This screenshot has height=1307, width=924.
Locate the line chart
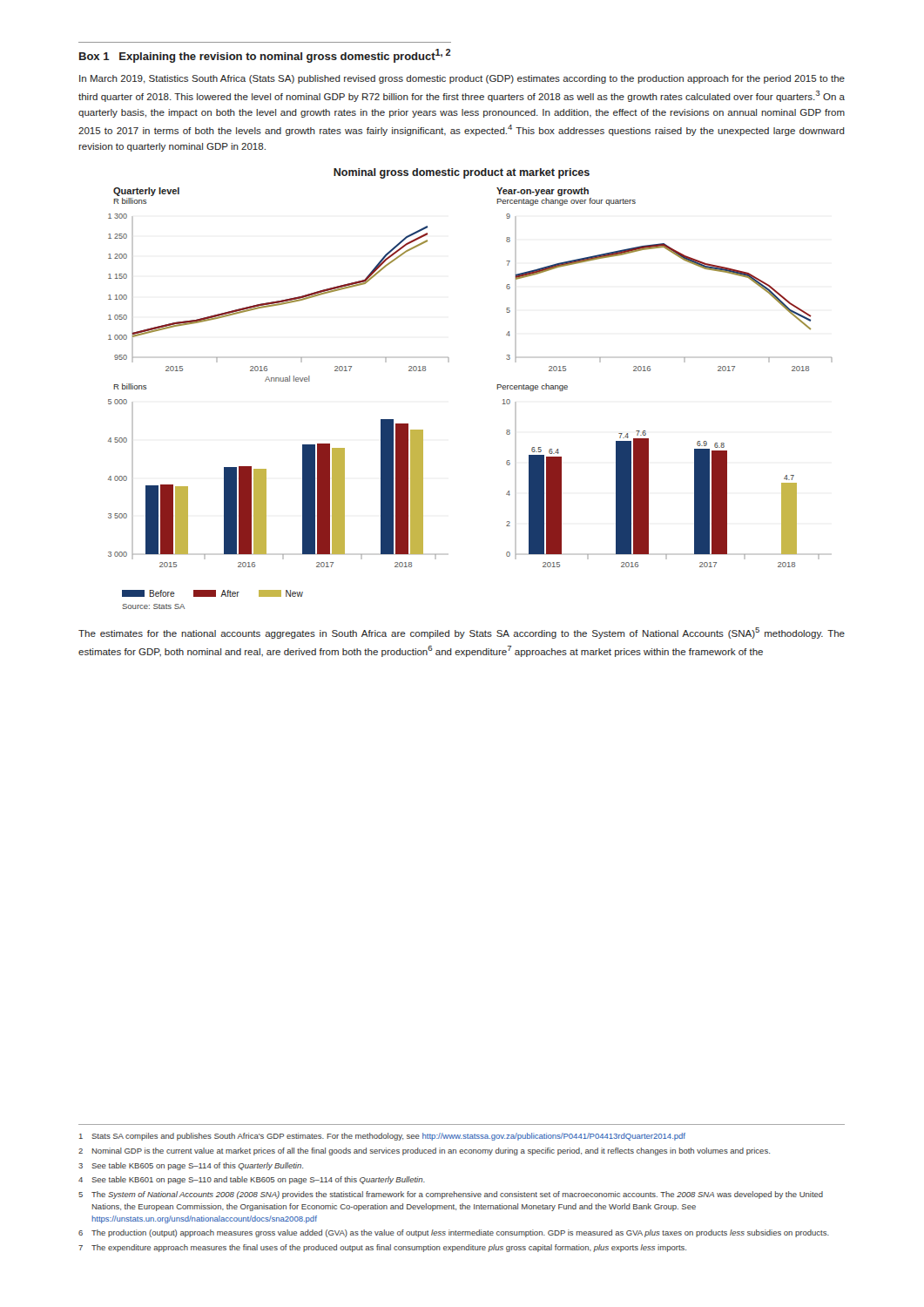coord(462,284)
